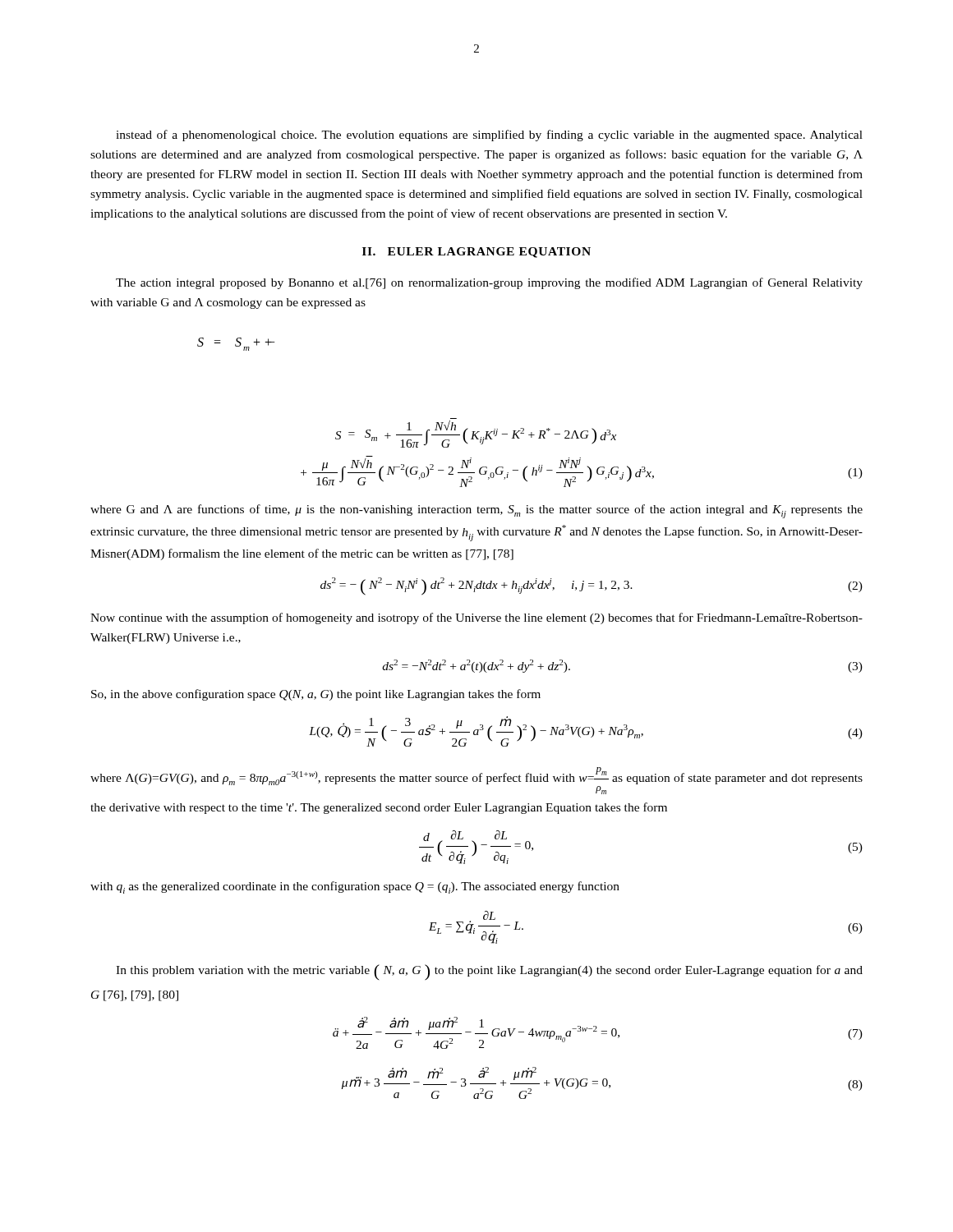This screenshot has height=1232, width=953.
Task: Navigate to the element starting "II. EULER LAGRANGE EQUATION"
Action: pos(476,251)
